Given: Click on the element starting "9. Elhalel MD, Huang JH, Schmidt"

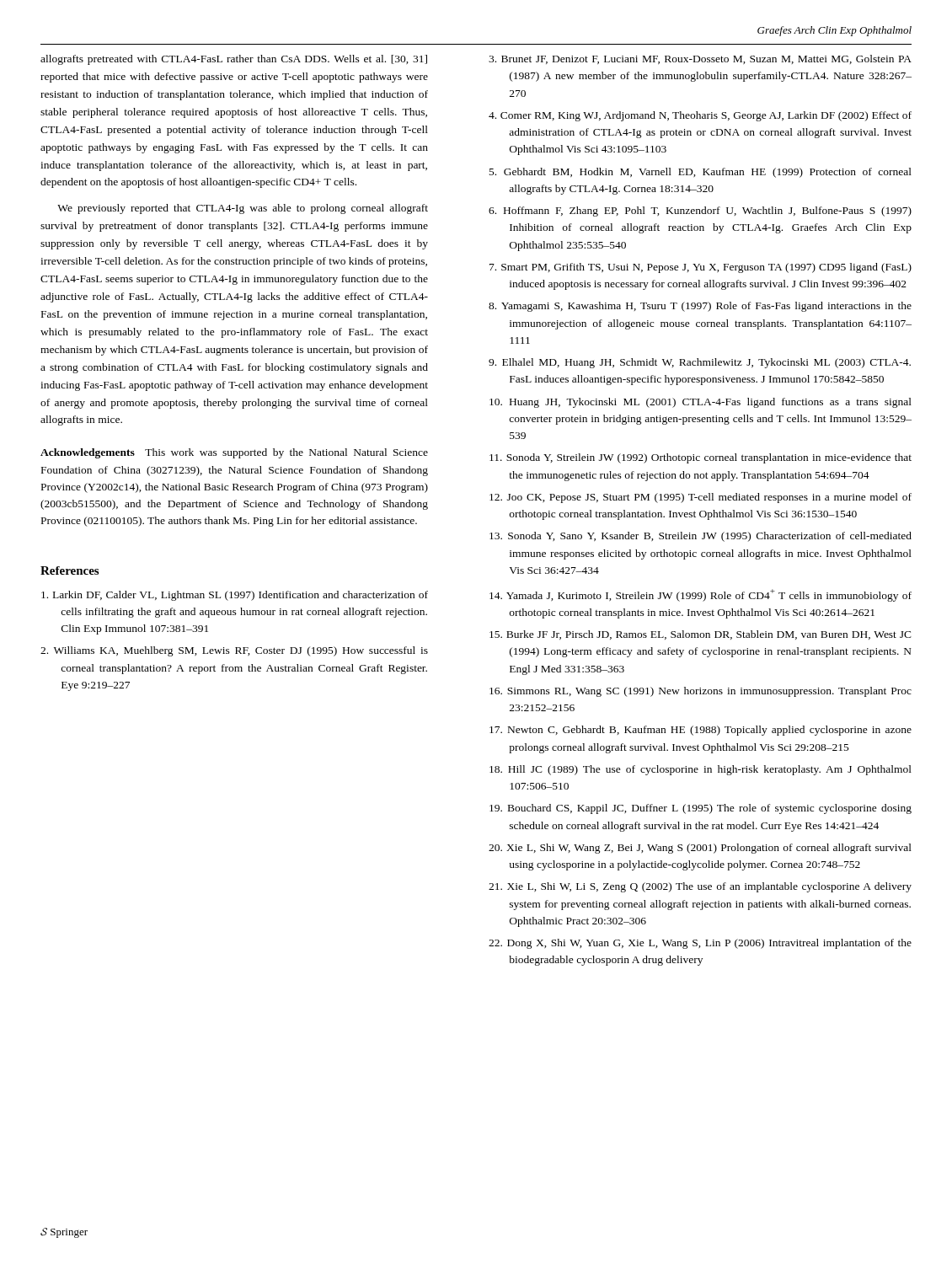Looking at the screenshot, I should point(700,370).
